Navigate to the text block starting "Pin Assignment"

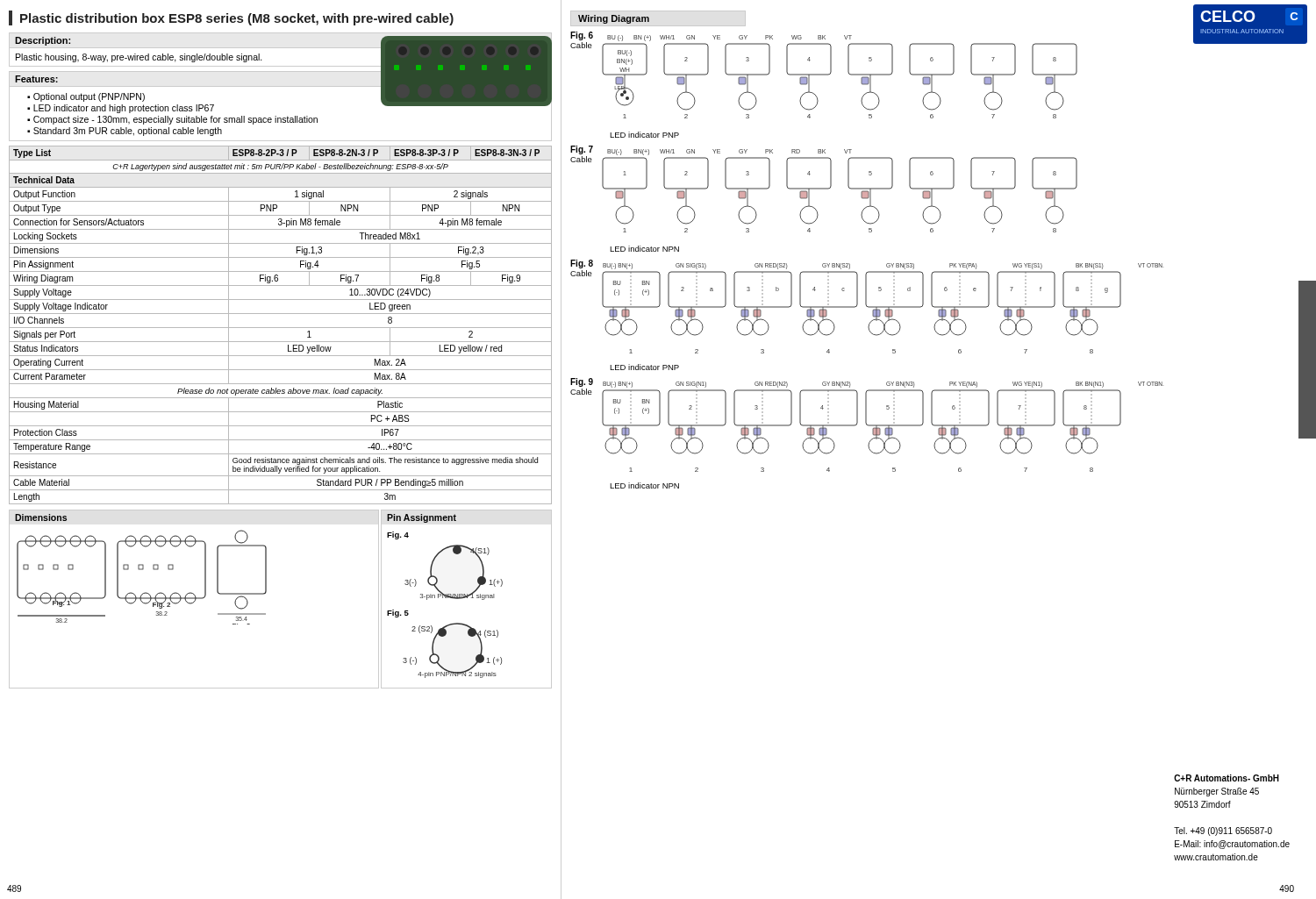tap(422, 518)
